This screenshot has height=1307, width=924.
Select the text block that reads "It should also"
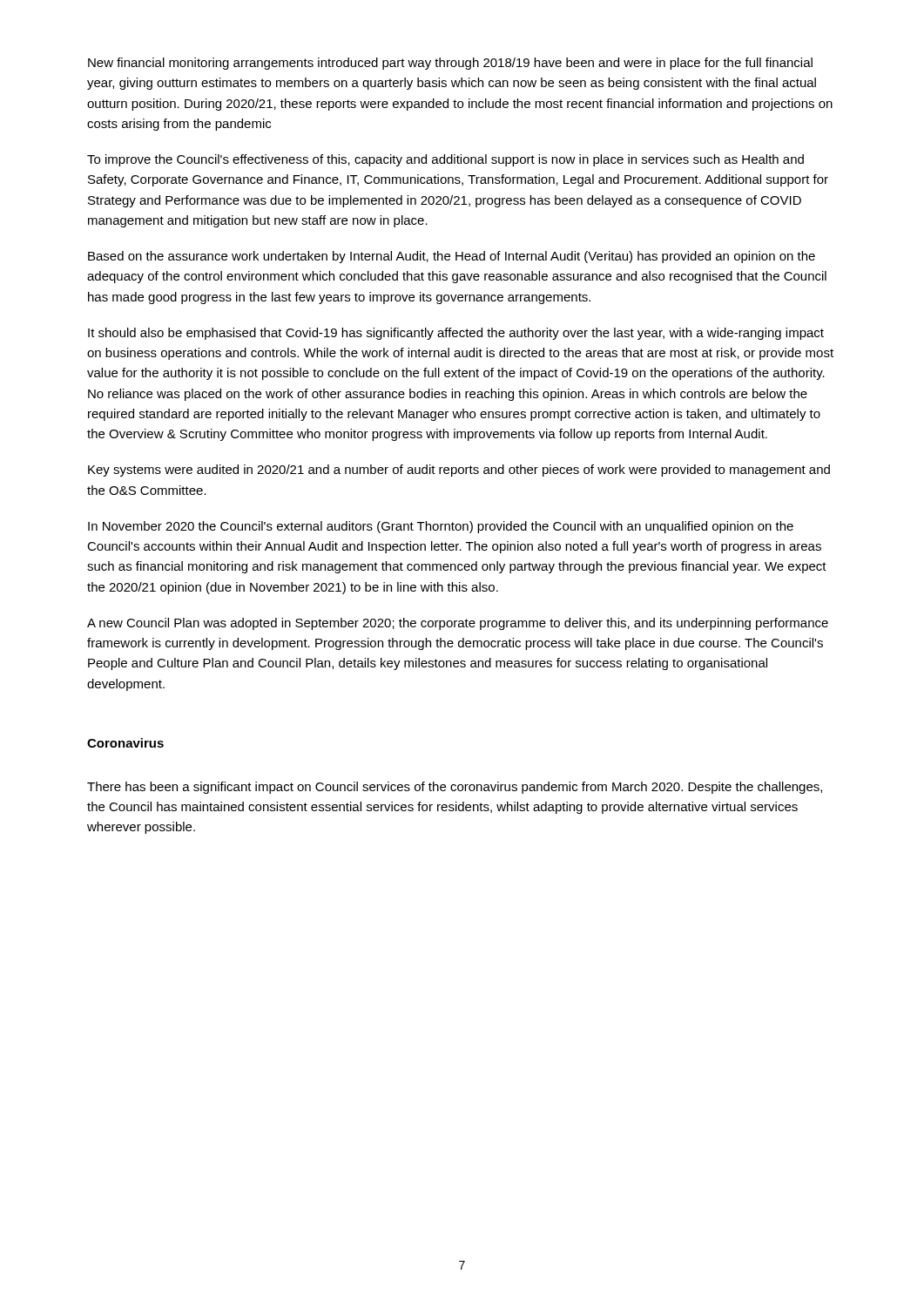pos(460,383)
